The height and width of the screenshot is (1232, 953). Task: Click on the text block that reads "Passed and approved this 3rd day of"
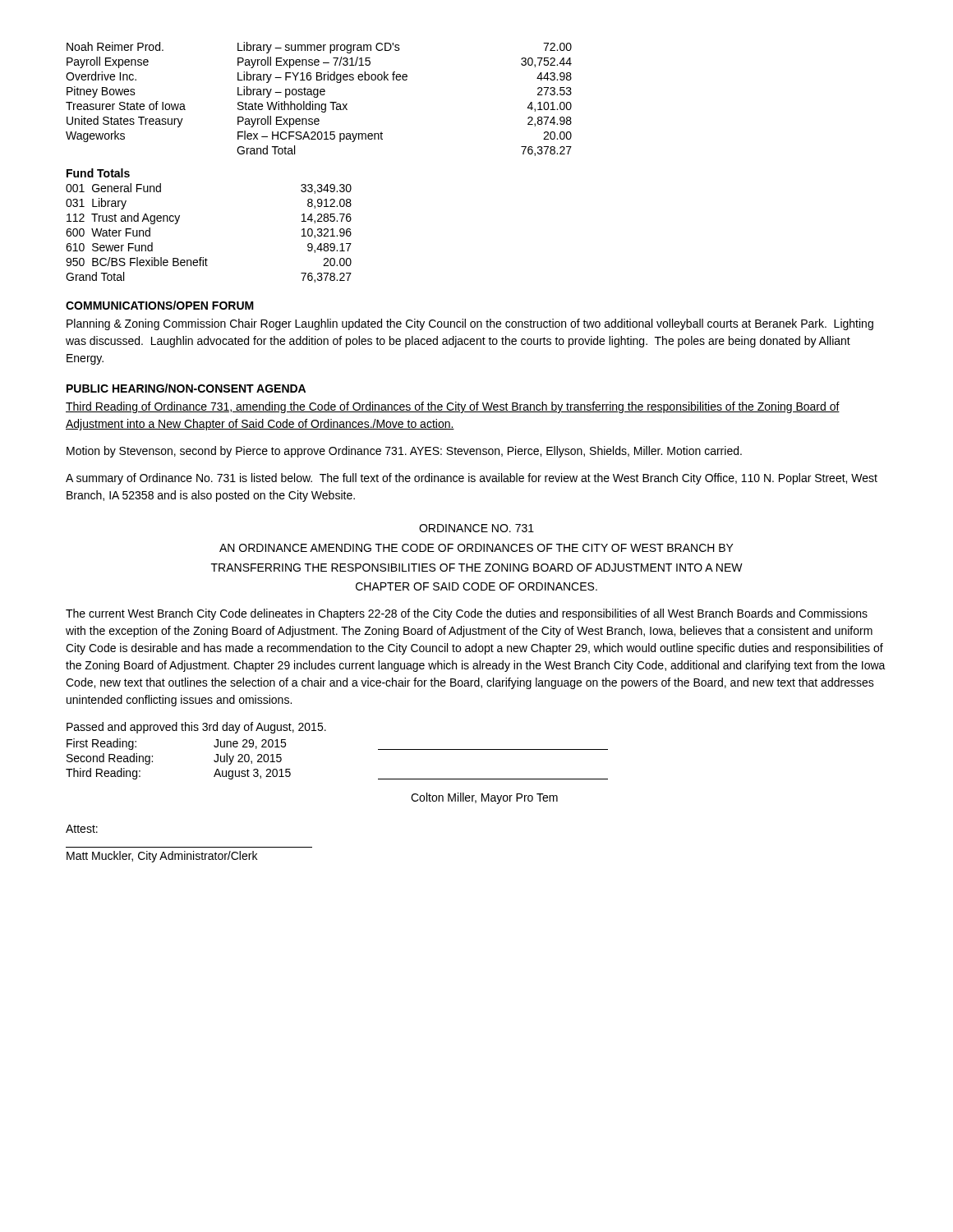point(476,750)
